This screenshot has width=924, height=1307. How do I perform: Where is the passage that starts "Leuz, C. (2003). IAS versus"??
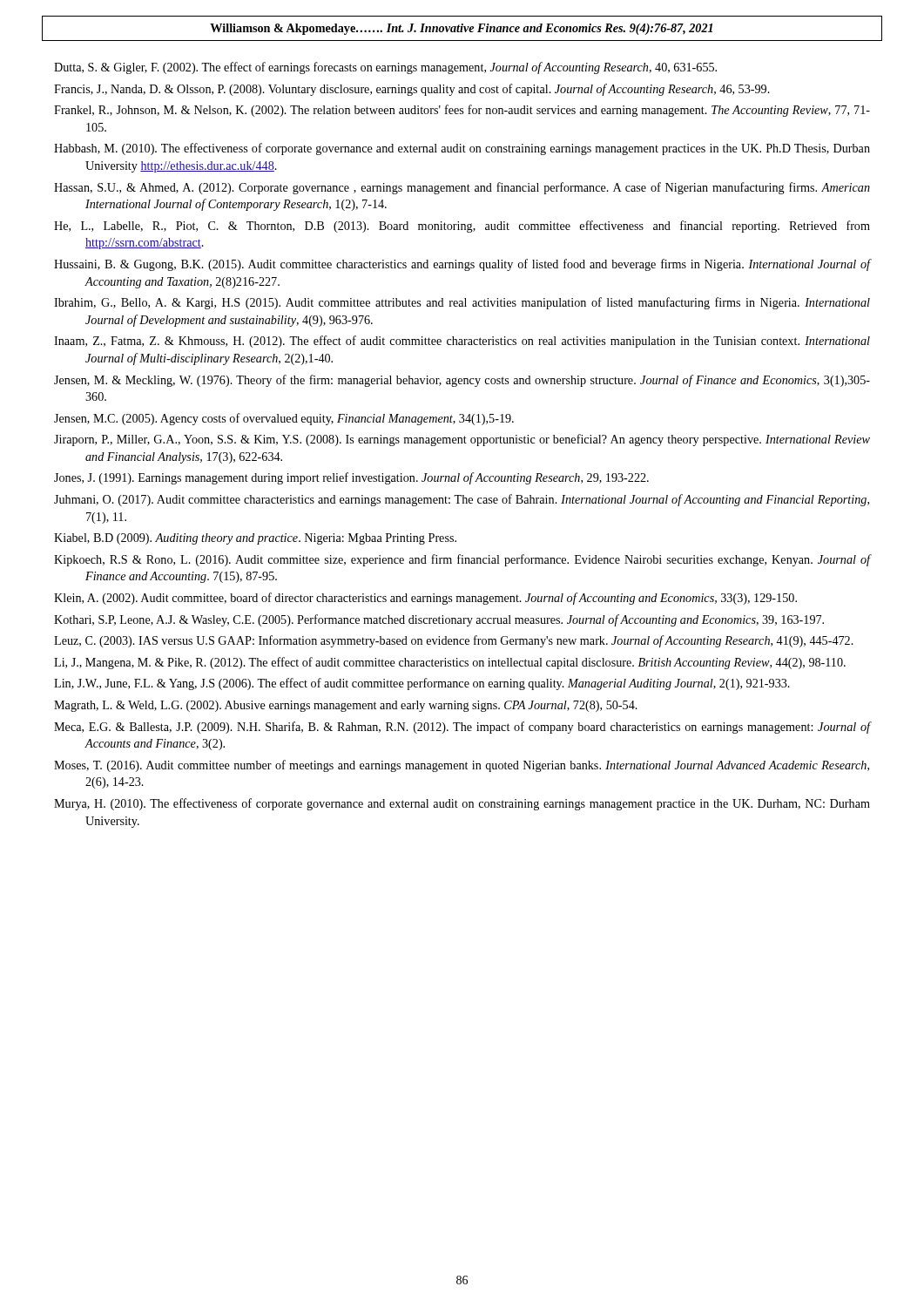coord(454,641)
